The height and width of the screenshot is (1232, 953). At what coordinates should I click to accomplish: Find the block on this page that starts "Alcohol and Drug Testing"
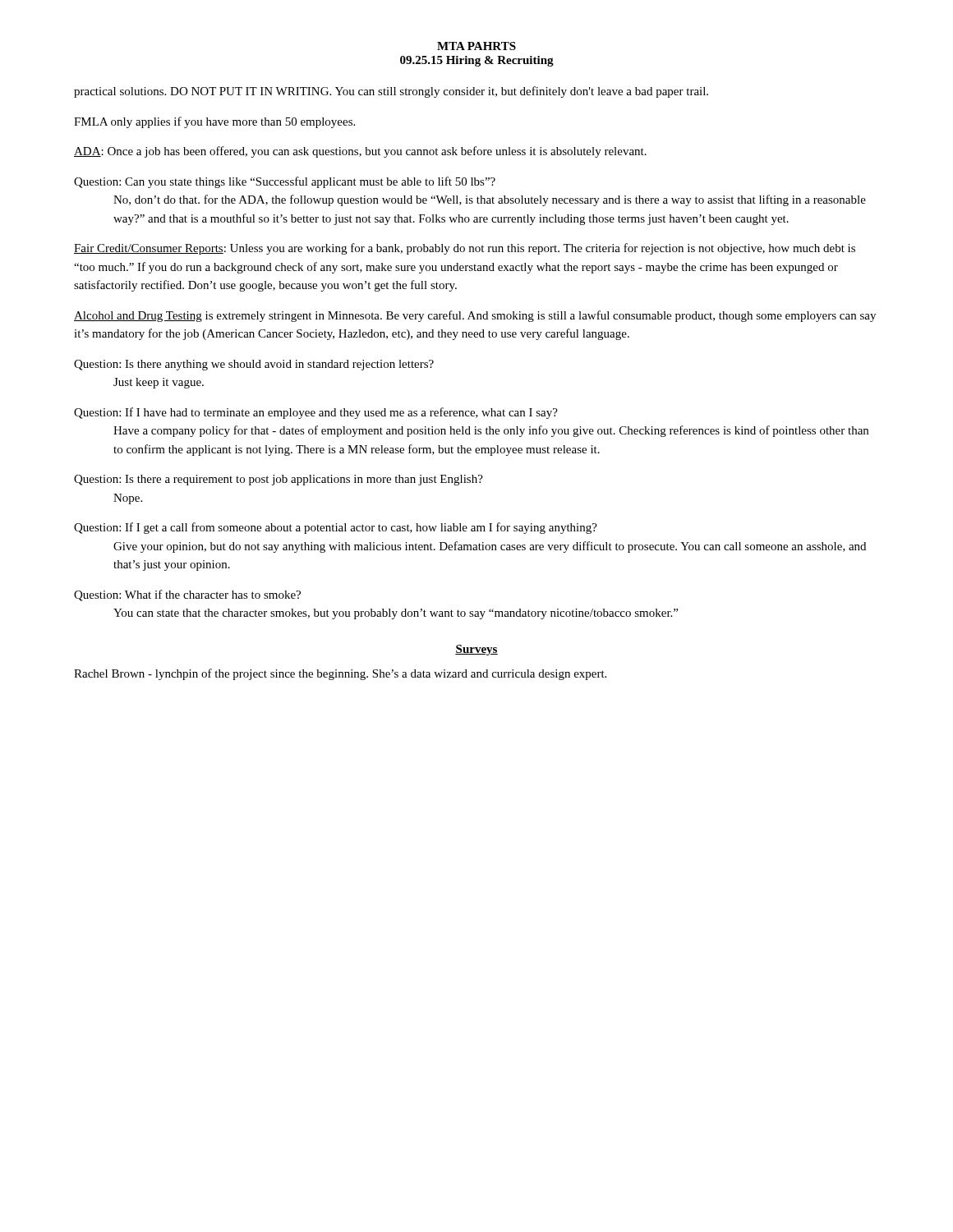point(475,324)
